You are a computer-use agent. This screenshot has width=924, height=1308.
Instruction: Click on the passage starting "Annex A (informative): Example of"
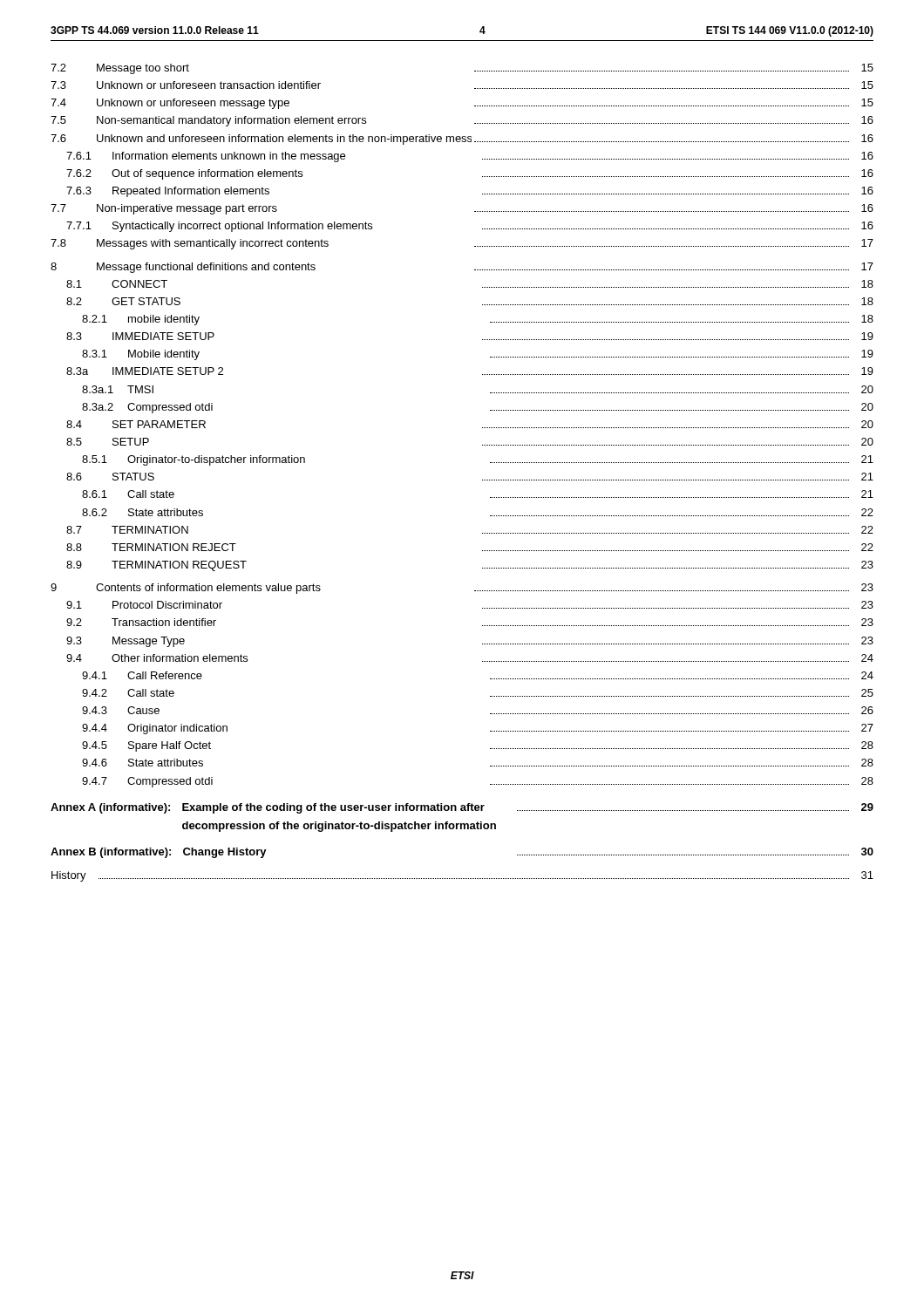462,817
